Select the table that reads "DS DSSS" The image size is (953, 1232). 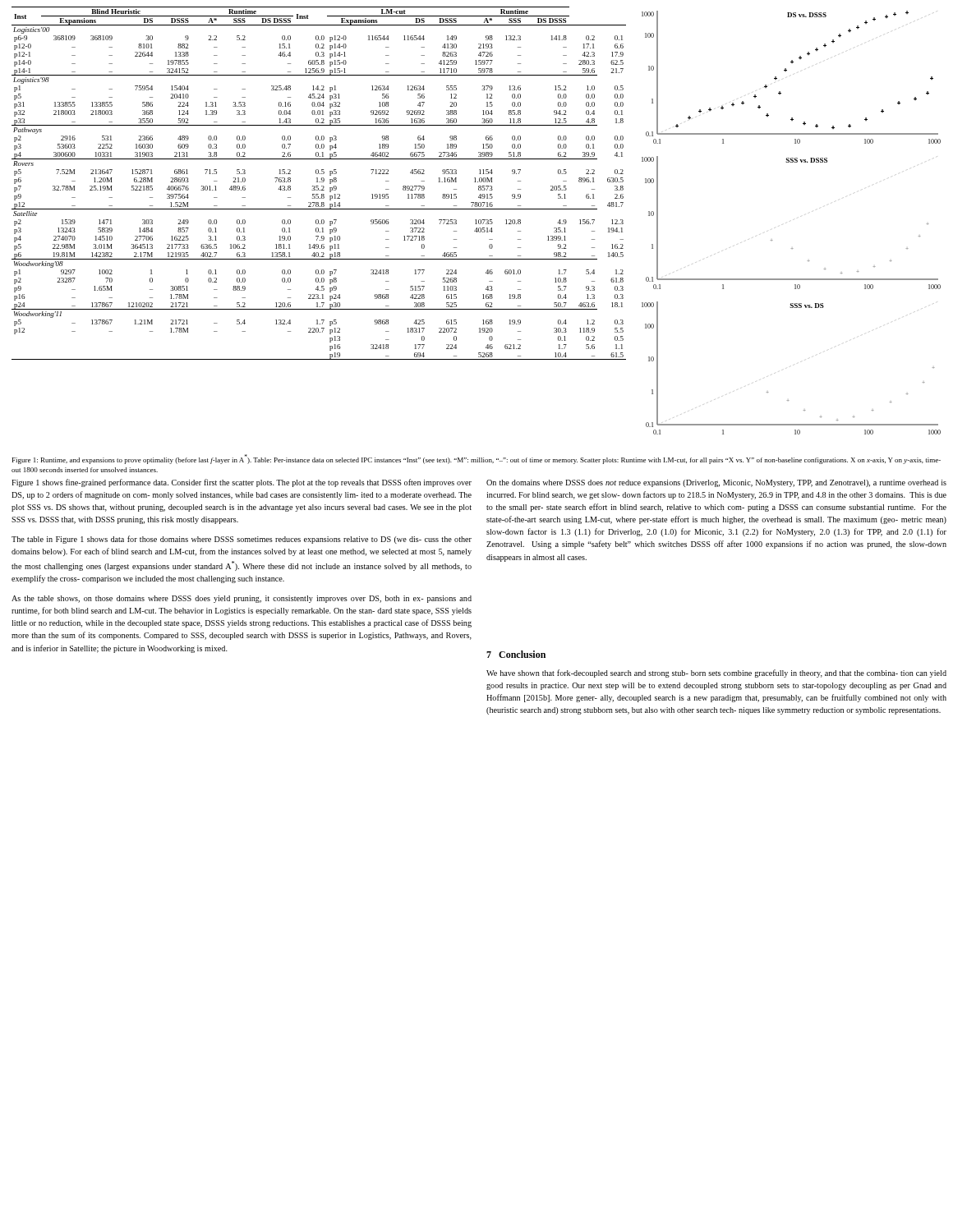point(319,183)
